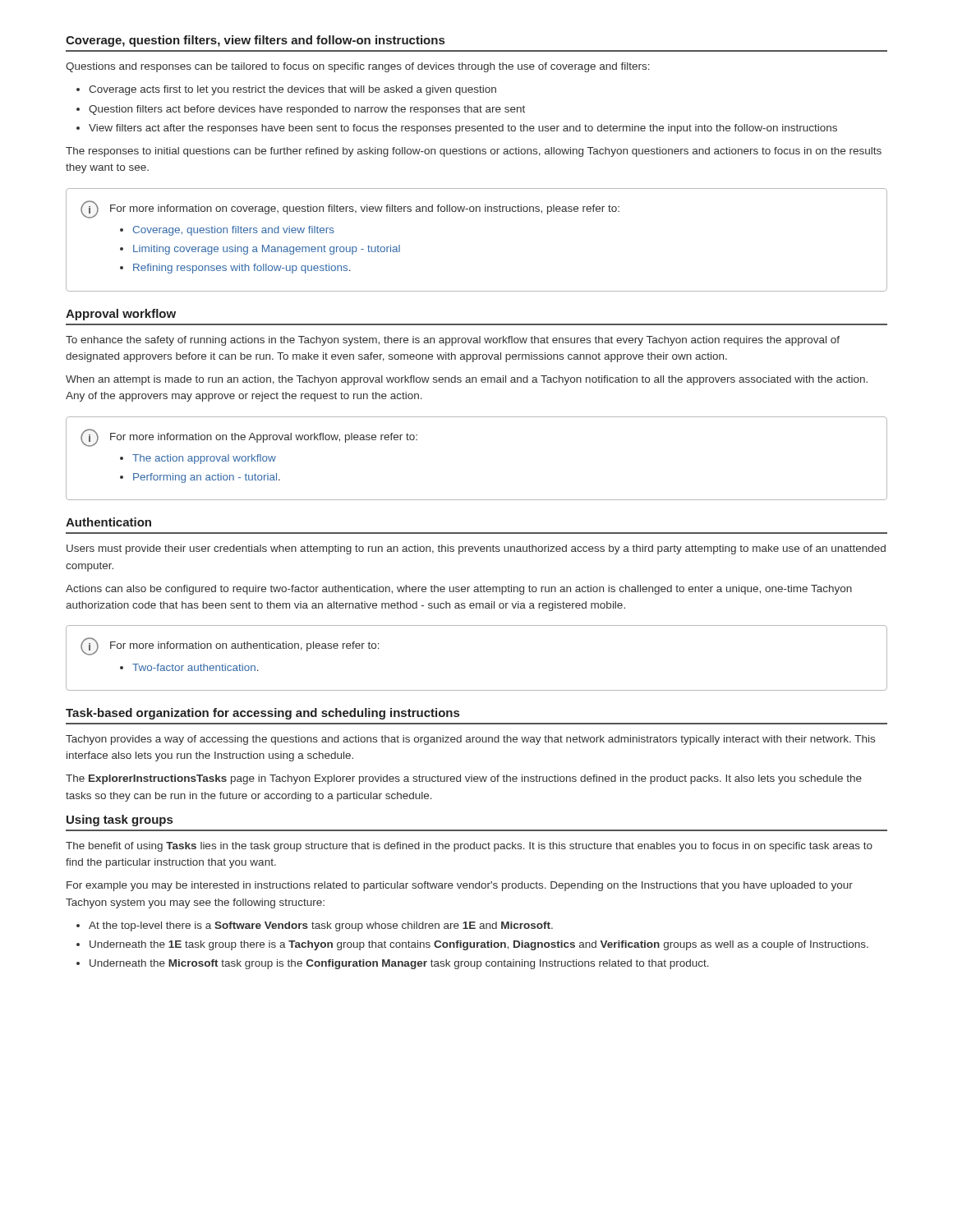Viewport: 953px width, 1232px height.
Task: Click on the text starting "The action approval"
Action: (x=204, y=458)
